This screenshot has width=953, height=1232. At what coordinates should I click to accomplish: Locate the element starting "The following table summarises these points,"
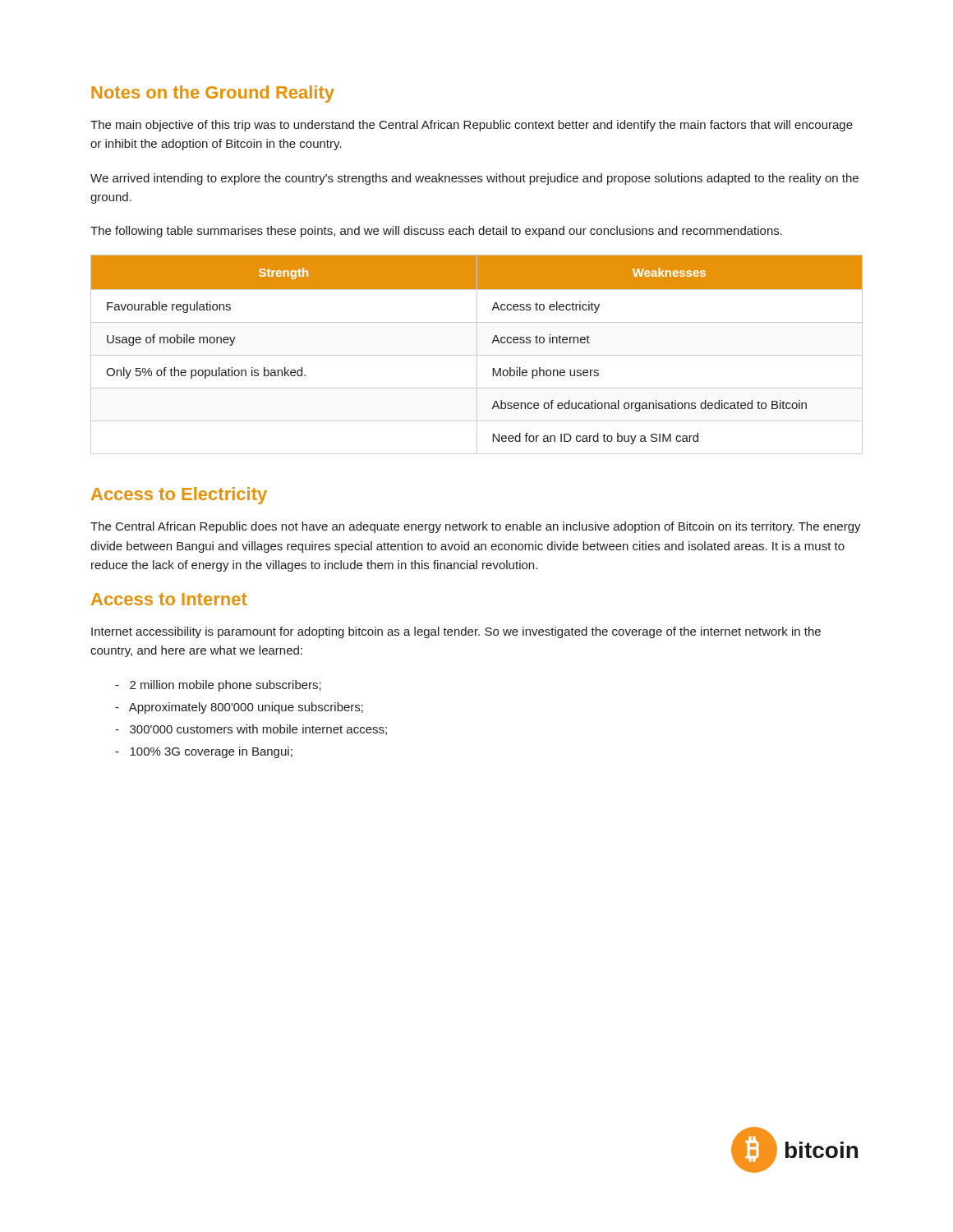[437, 230]
